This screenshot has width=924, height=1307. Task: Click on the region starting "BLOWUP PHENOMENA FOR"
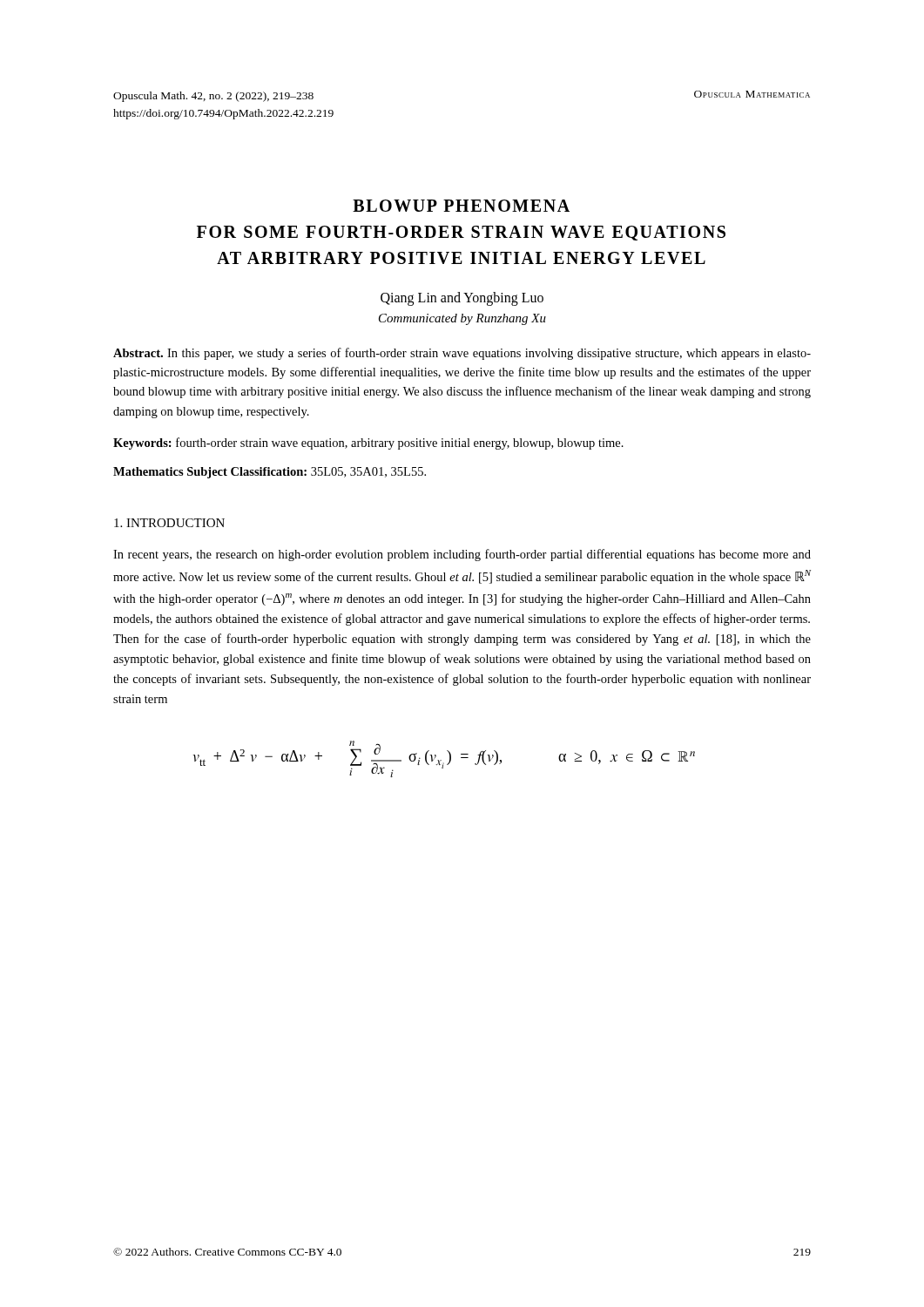click(462, 231)
